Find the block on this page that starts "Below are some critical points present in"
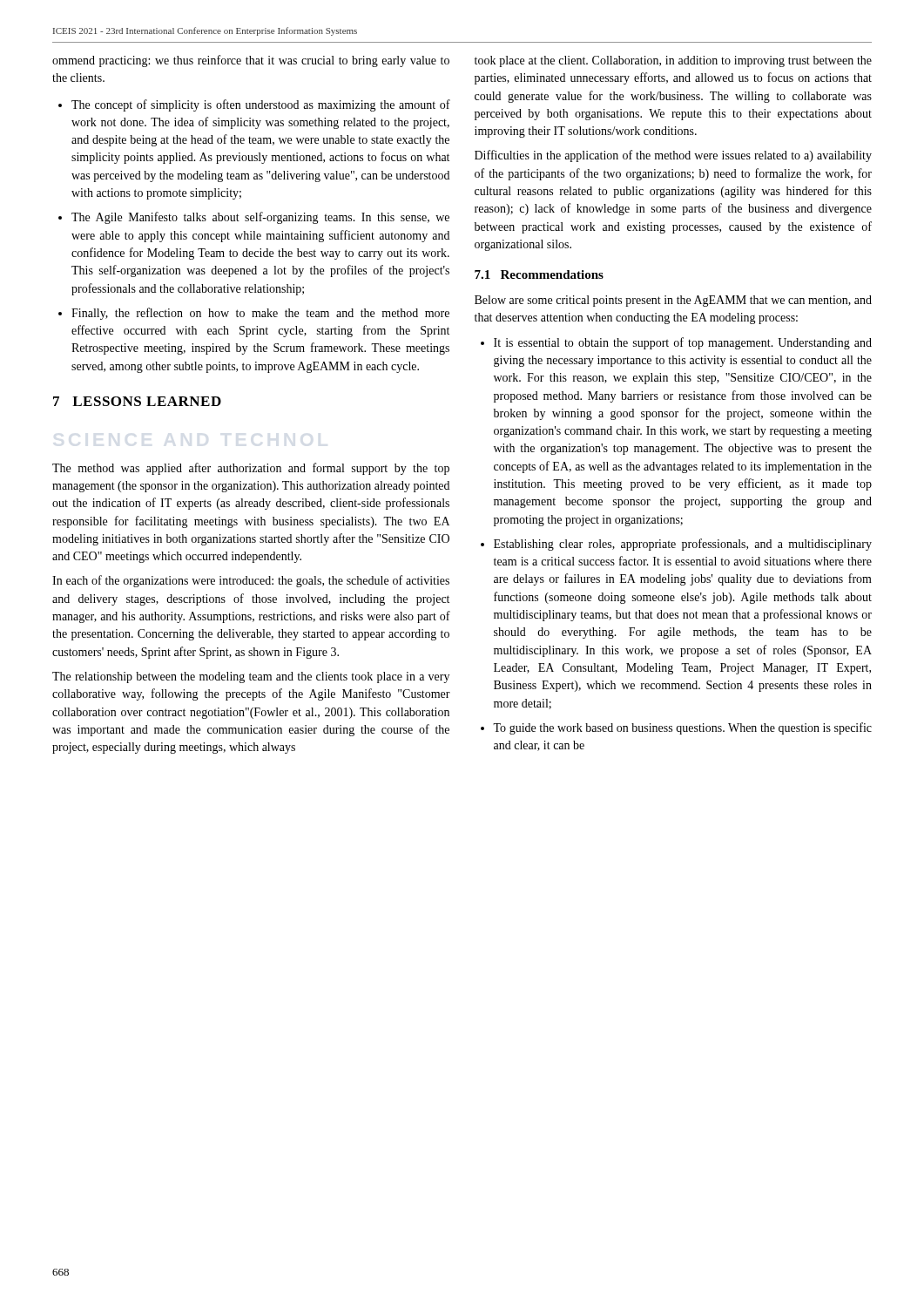This screenshot has width=924, height=1307. click(673, 310)
